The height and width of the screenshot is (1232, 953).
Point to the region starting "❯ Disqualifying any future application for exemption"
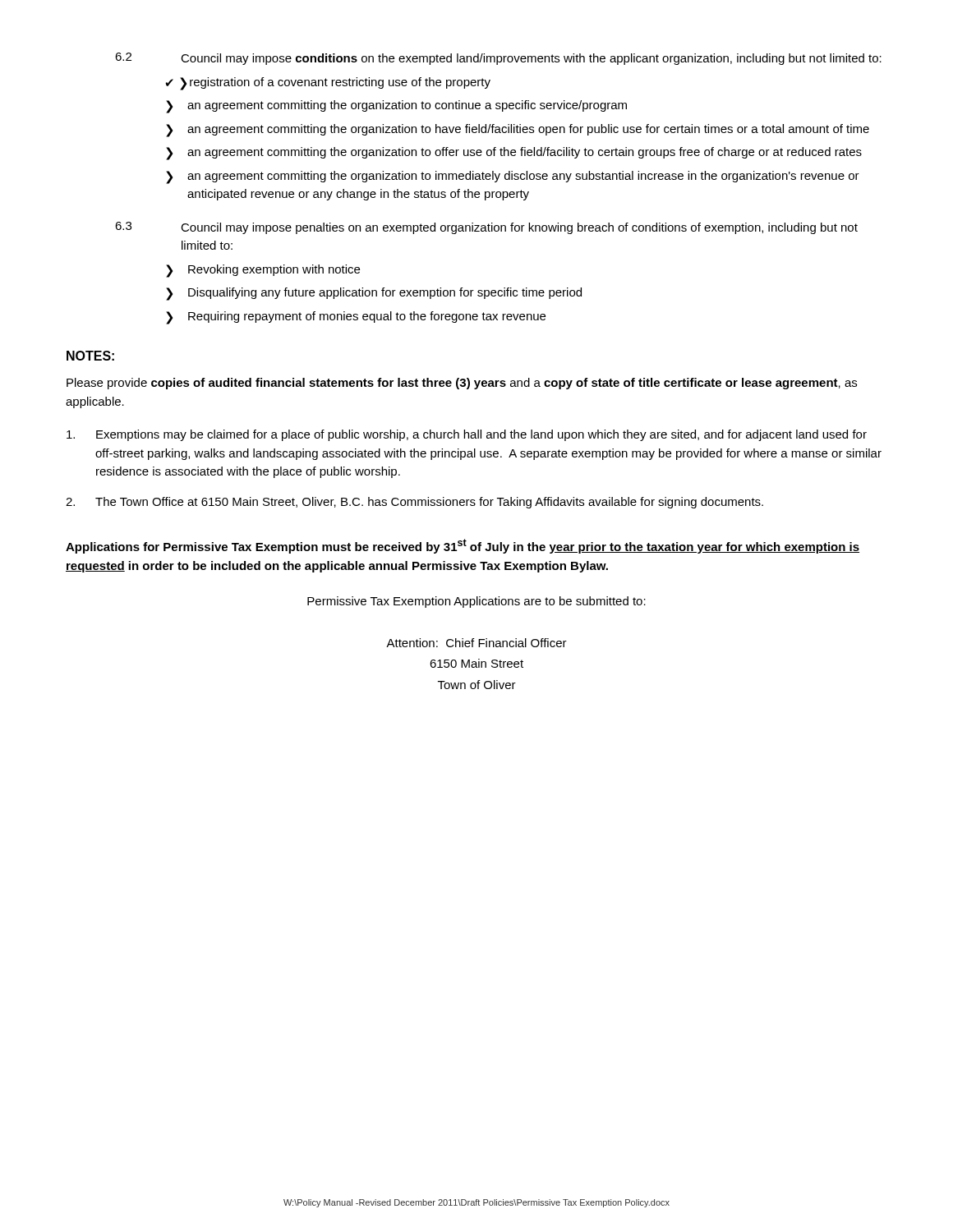pyautogui.click(x=526, y=293)
